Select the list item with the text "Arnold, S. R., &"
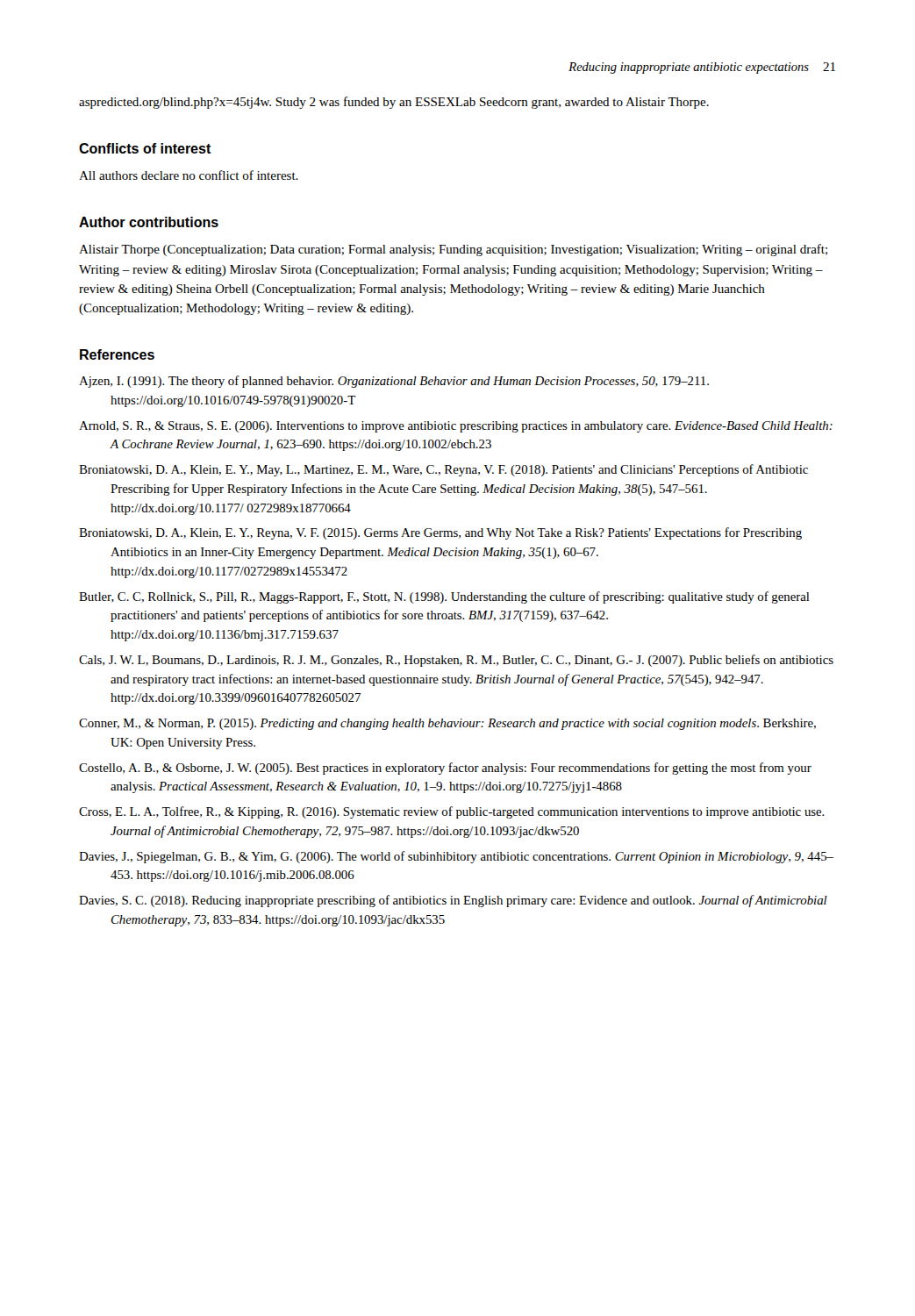915x1316 pixels. 456,435
